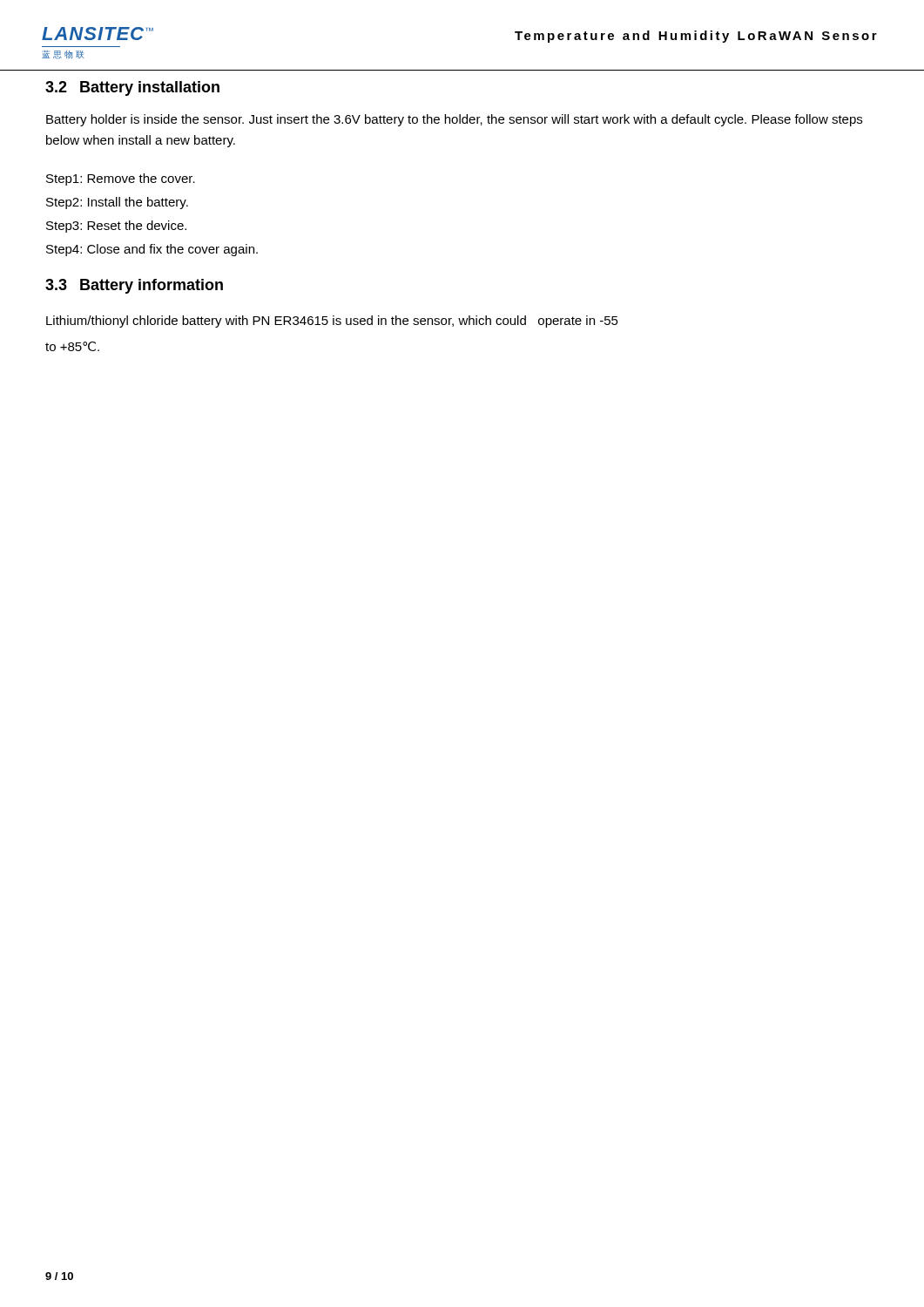Select the element starting "to +85℃."
This screenshot has height=1307, width=924.
coord(73,346)
